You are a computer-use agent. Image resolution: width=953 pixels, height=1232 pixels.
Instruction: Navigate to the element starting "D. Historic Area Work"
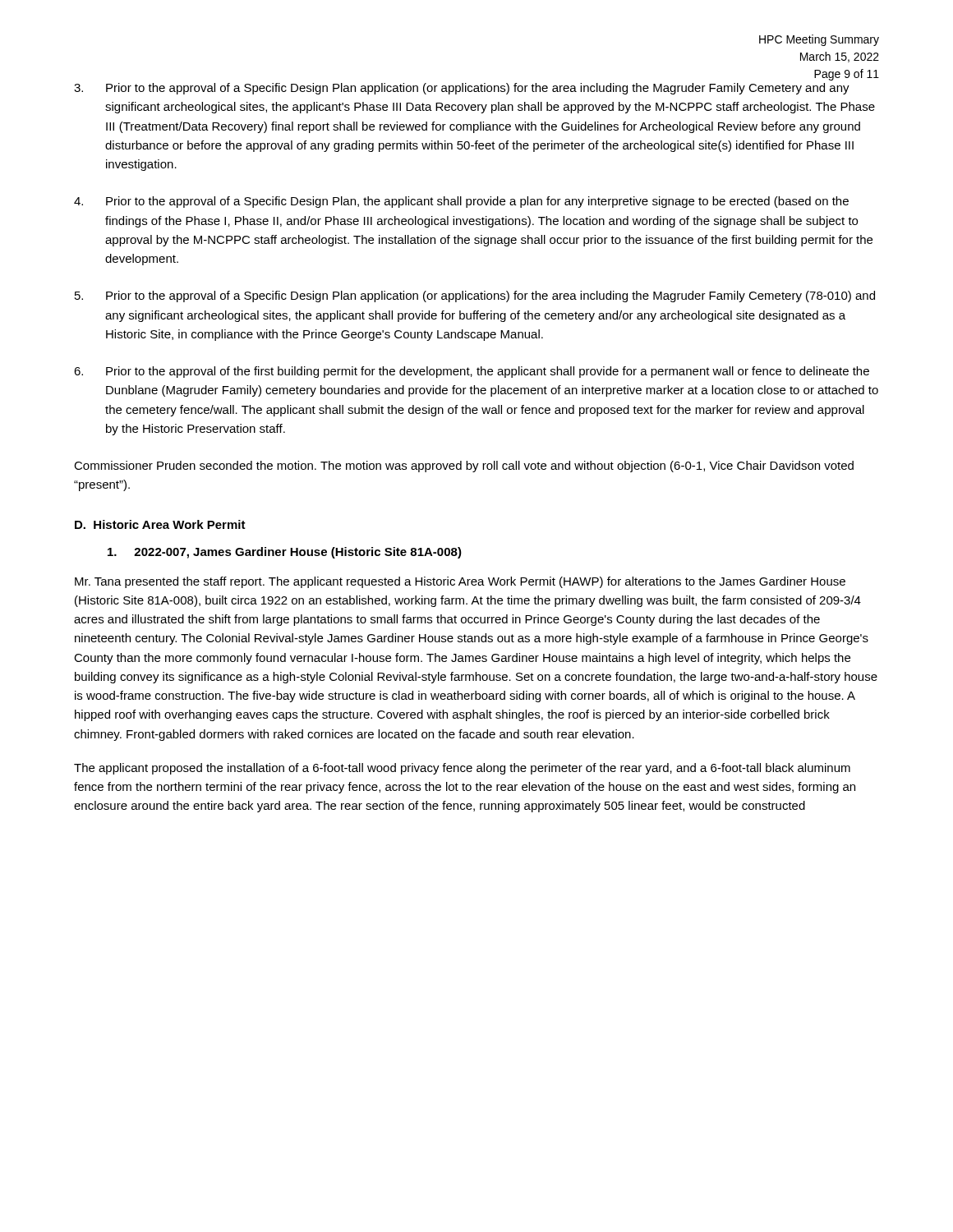(x=160, y=524)
